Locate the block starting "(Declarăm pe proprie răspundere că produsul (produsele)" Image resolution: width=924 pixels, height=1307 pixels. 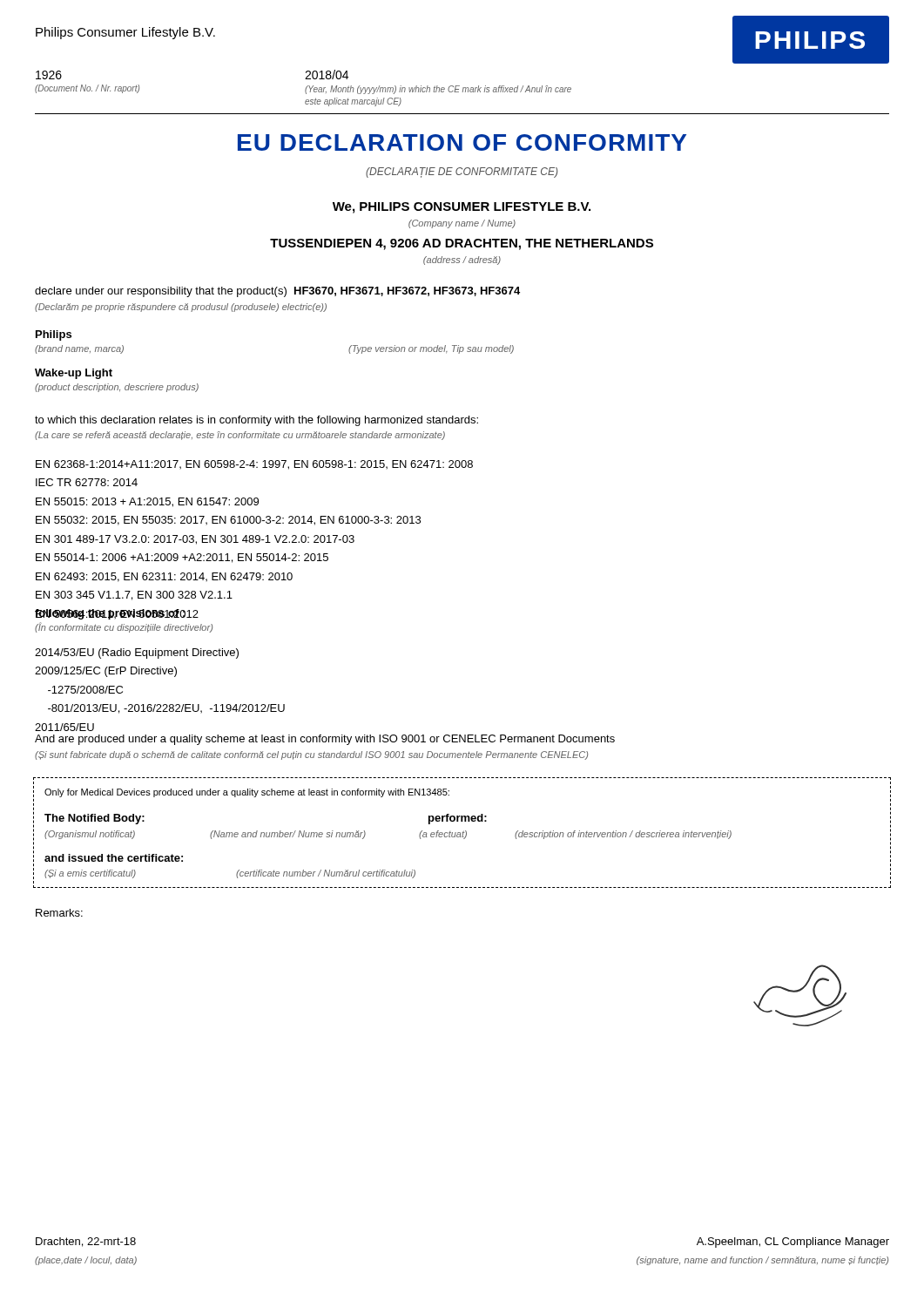tap(181, 307)
